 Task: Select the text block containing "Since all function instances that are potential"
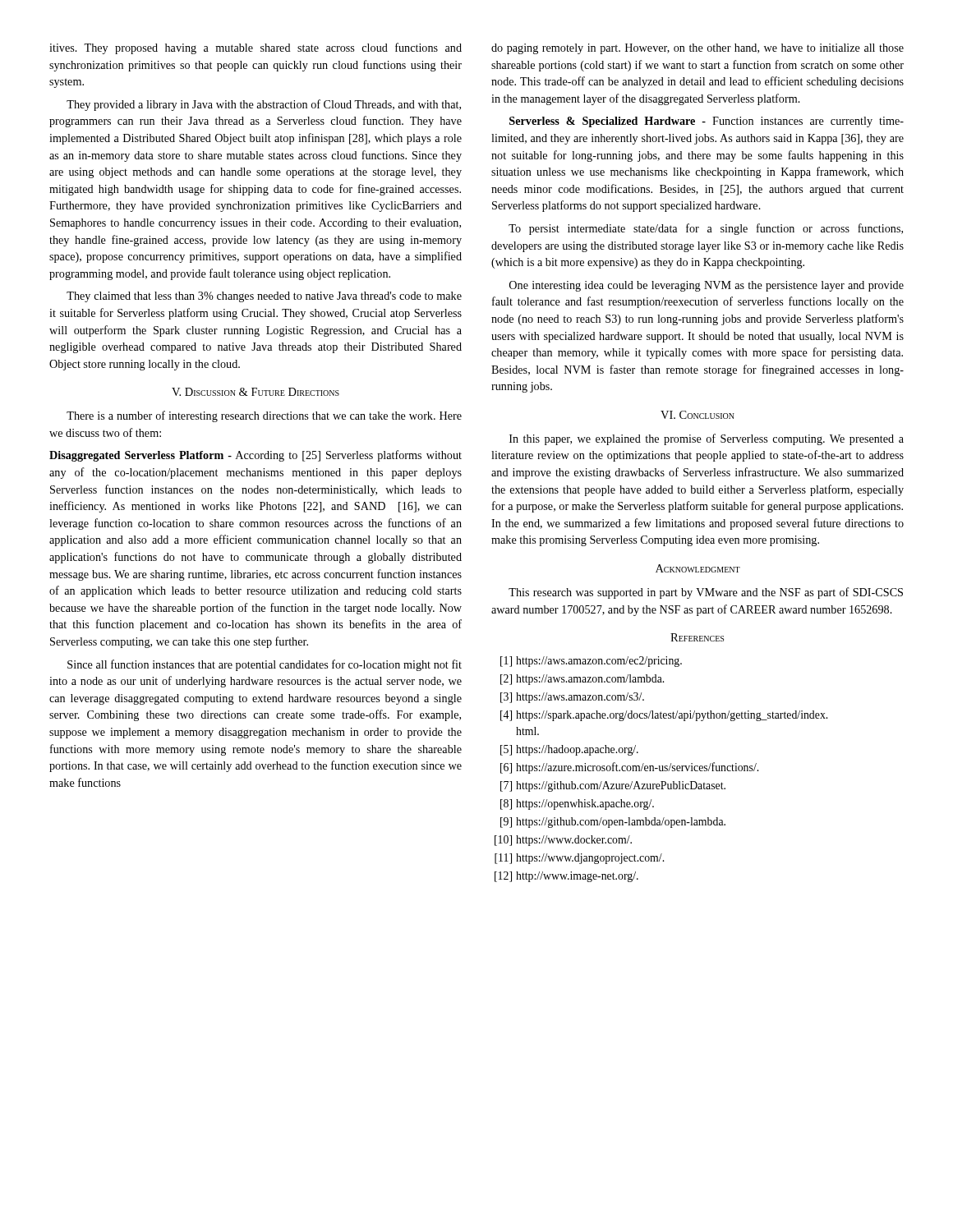click(255, 724)
